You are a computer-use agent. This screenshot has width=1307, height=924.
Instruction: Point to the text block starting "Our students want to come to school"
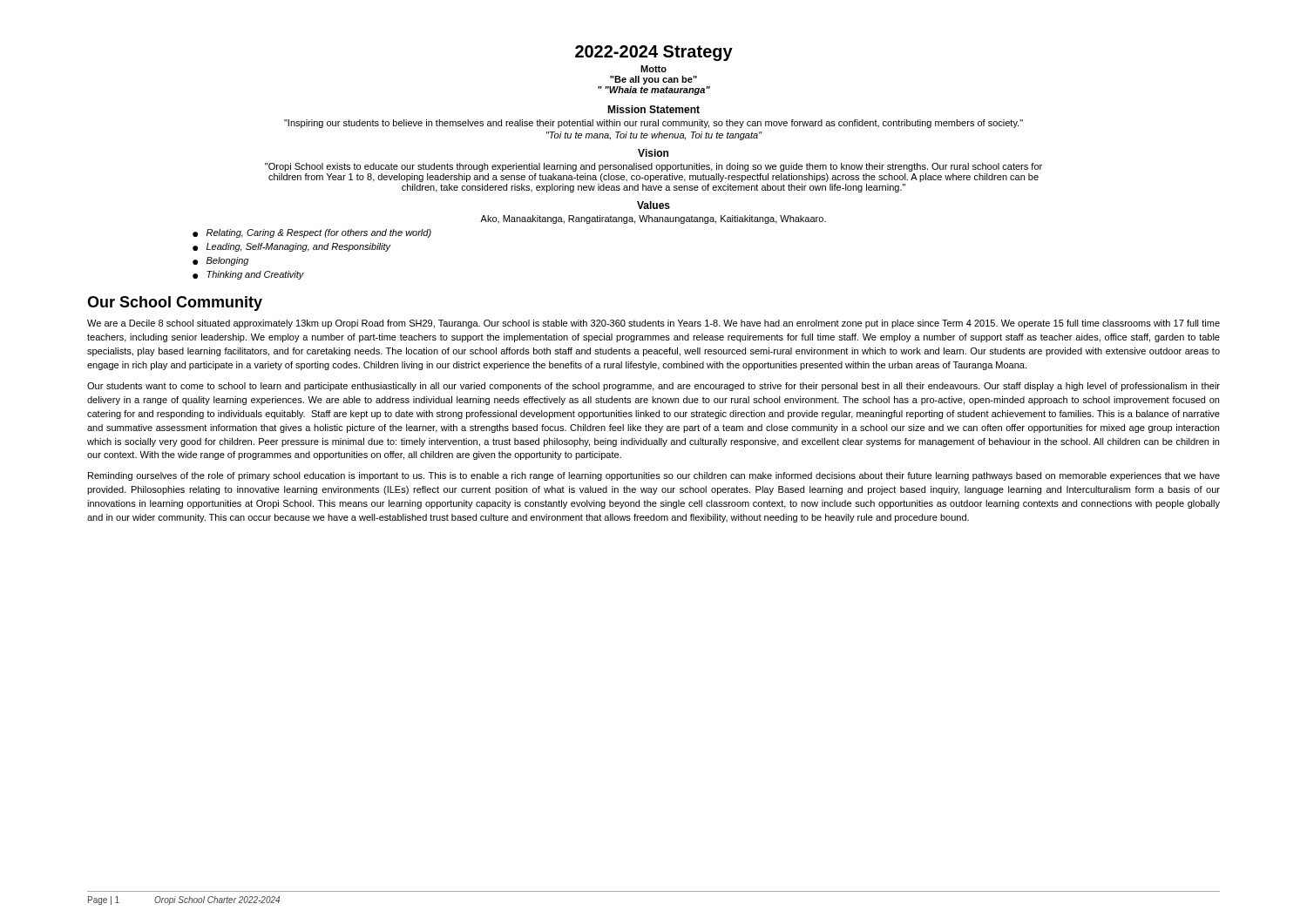point(654,420)
